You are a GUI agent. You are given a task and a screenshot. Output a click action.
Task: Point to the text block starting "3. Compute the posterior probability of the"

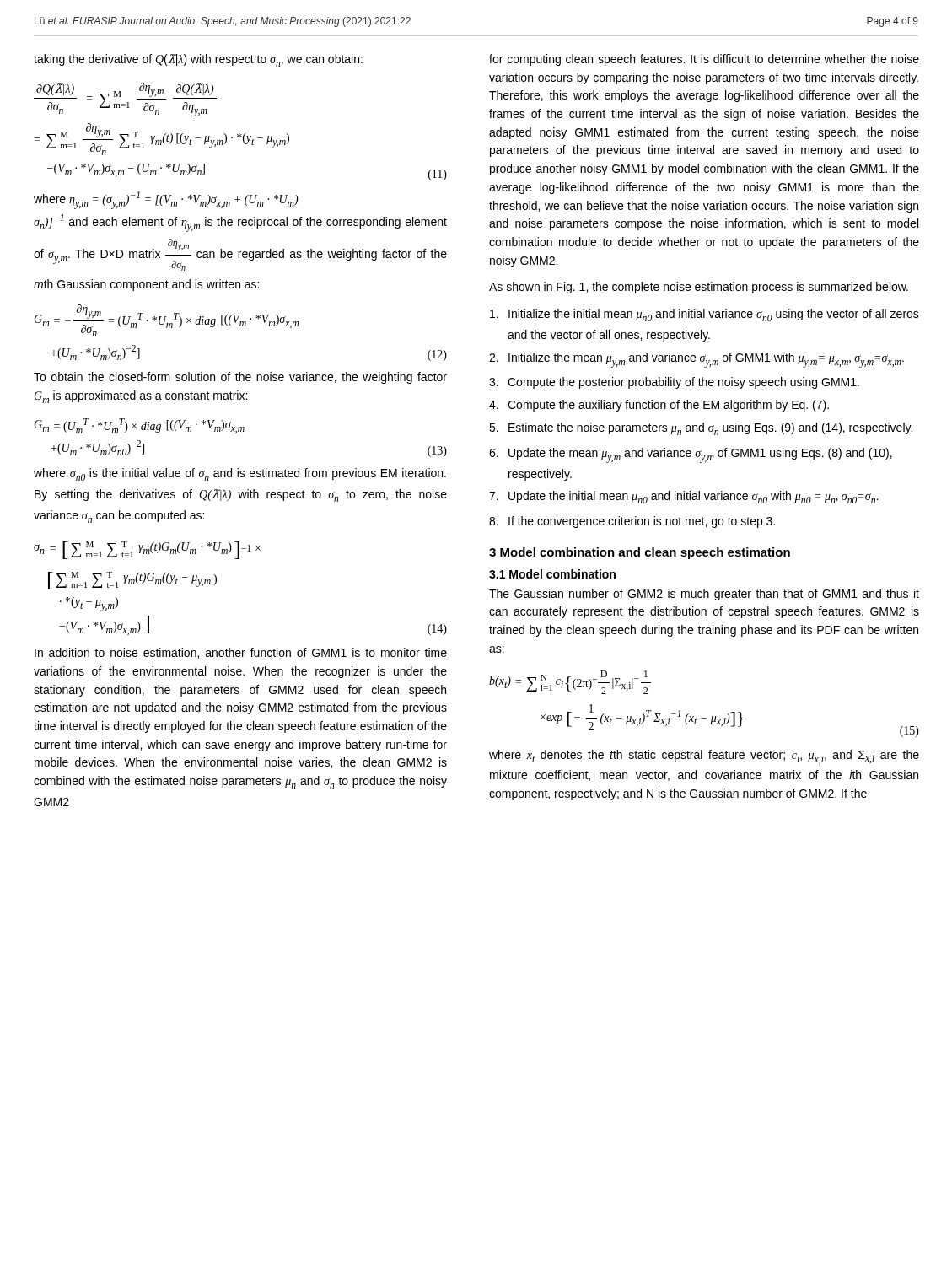pyautogui.click(x=675, y=383)
